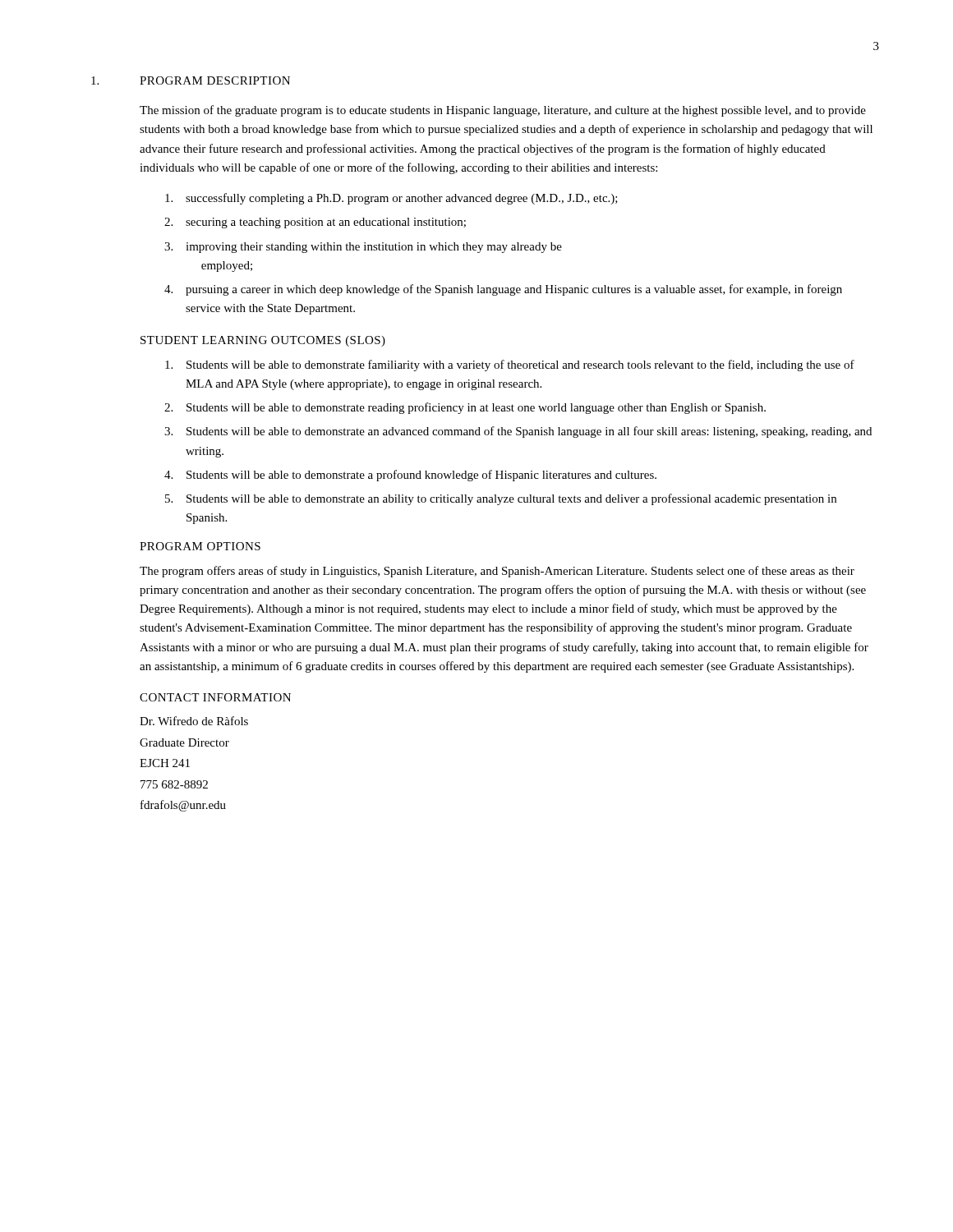Navigate to the text starting "CONTACT INFORMATION"
This screenshot has height=1232, width=953.
pyautogui.click(x=216, y=697)
